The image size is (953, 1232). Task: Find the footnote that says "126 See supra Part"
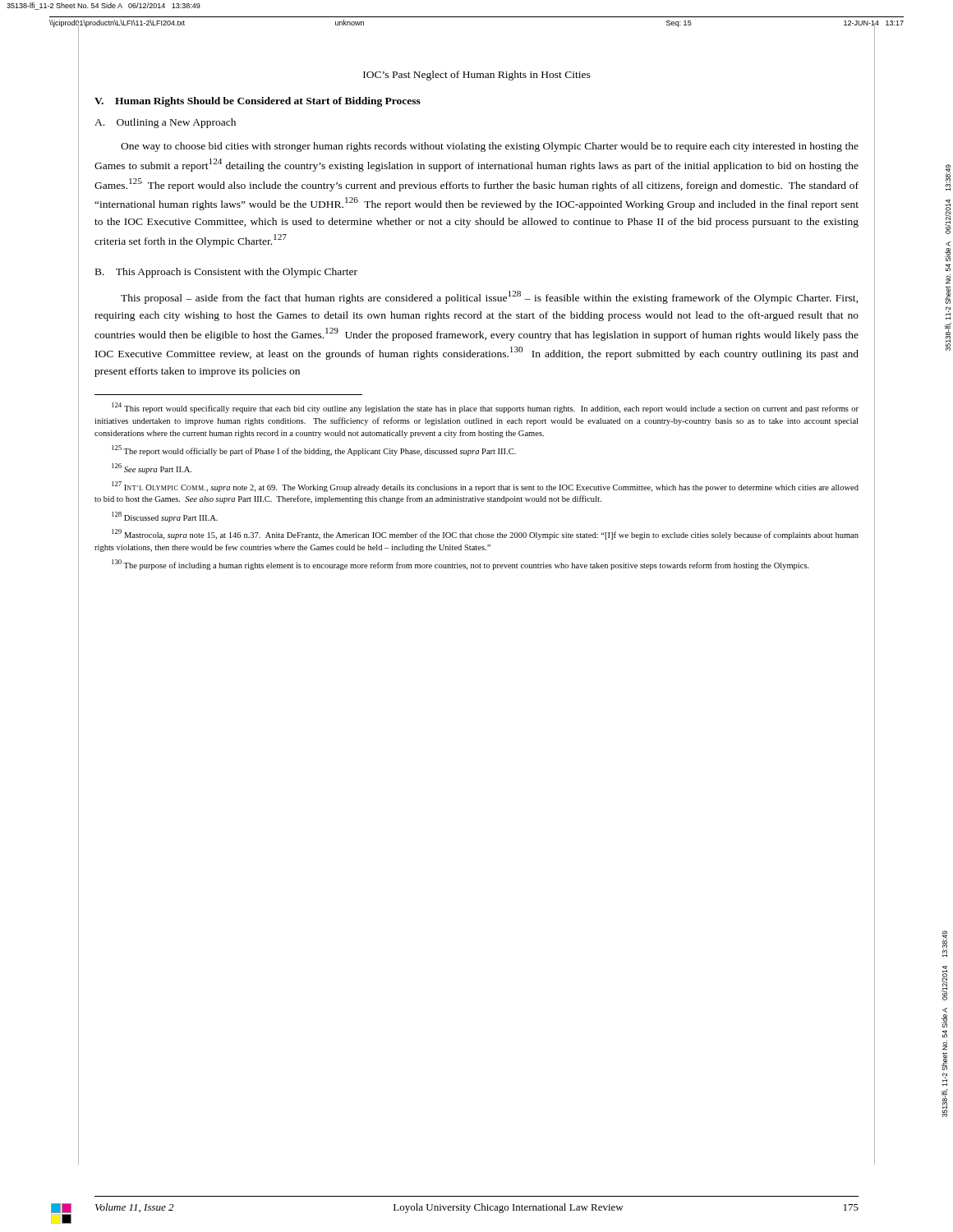pos(152,467)
